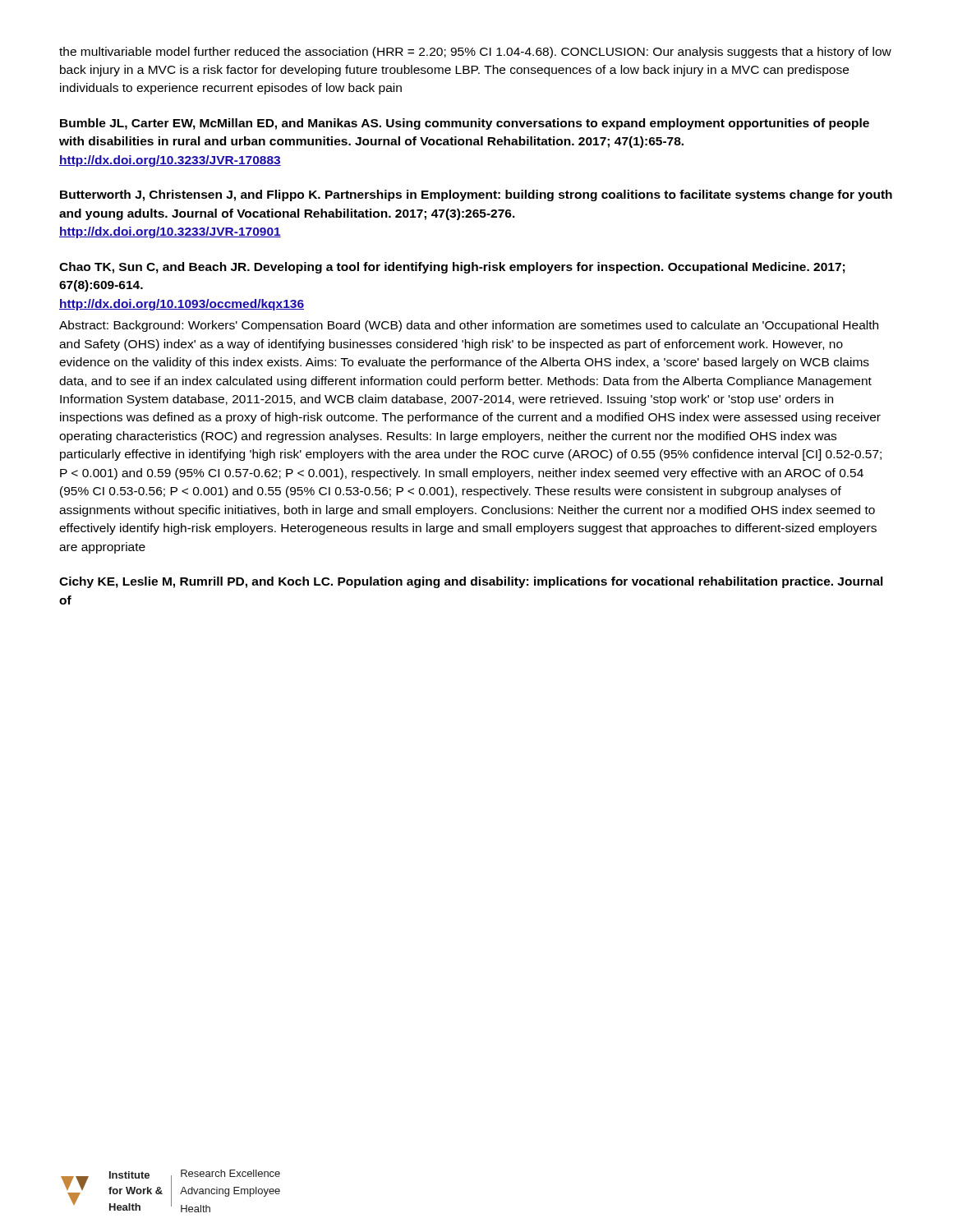
Task: Where is the passage that starts "Chao TK, Sun C, and Beach JR. Developing"?
Action: pos(452,268)
